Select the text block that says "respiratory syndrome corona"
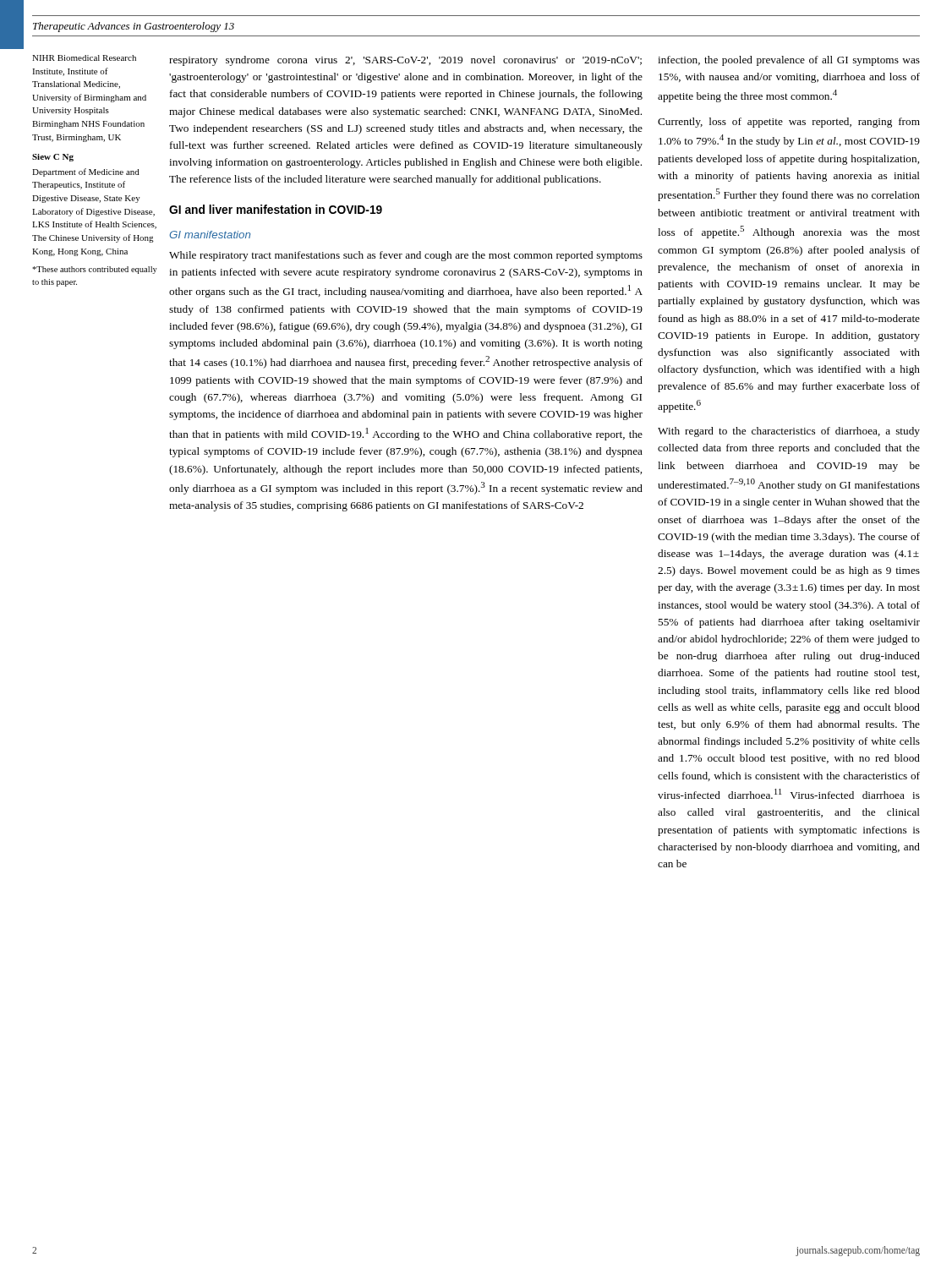Image resolution: width=952 pixels, height=1268 pixels. pos(406,120)
